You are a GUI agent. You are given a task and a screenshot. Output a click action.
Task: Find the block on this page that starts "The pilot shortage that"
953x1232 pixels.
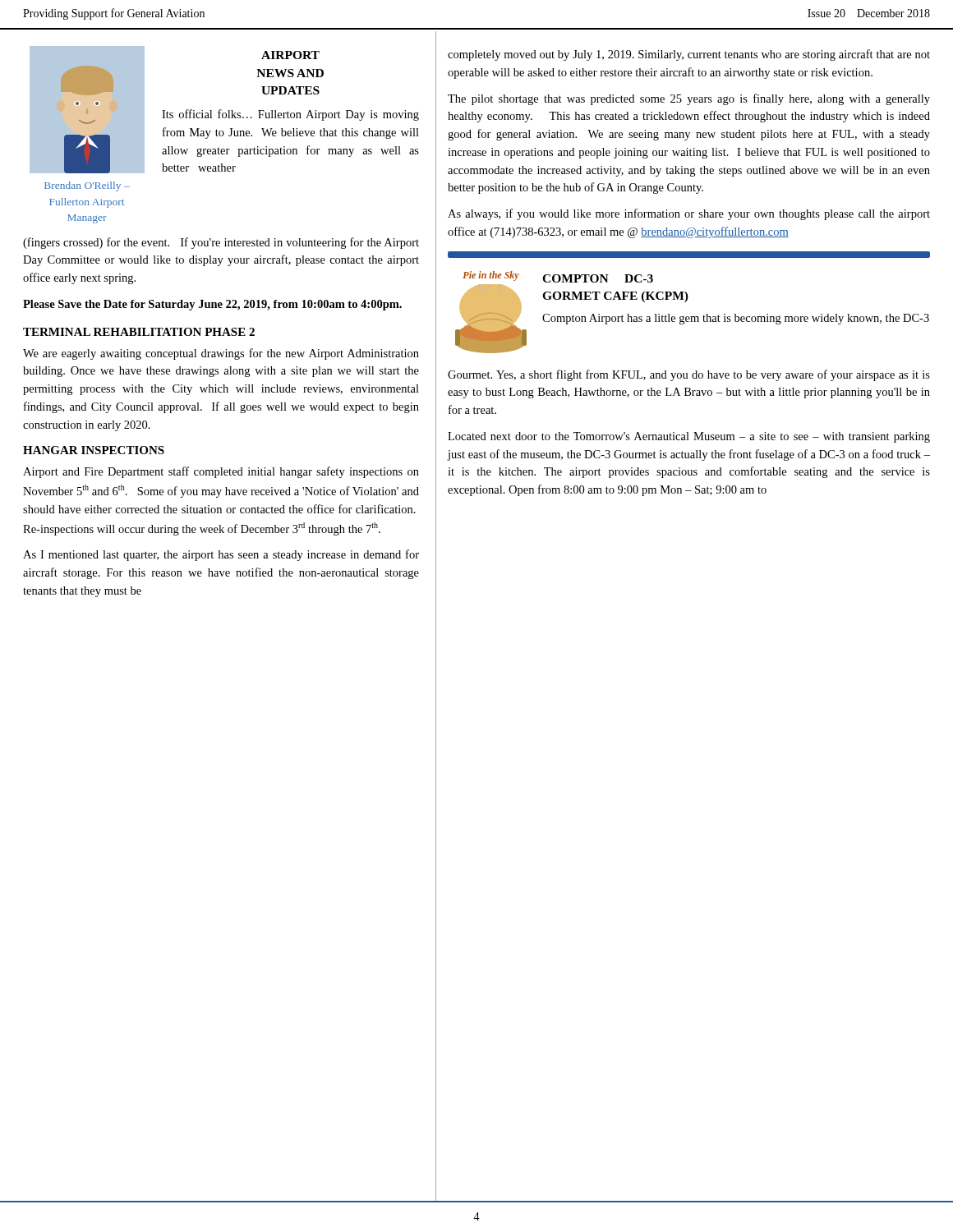point(689,143)
